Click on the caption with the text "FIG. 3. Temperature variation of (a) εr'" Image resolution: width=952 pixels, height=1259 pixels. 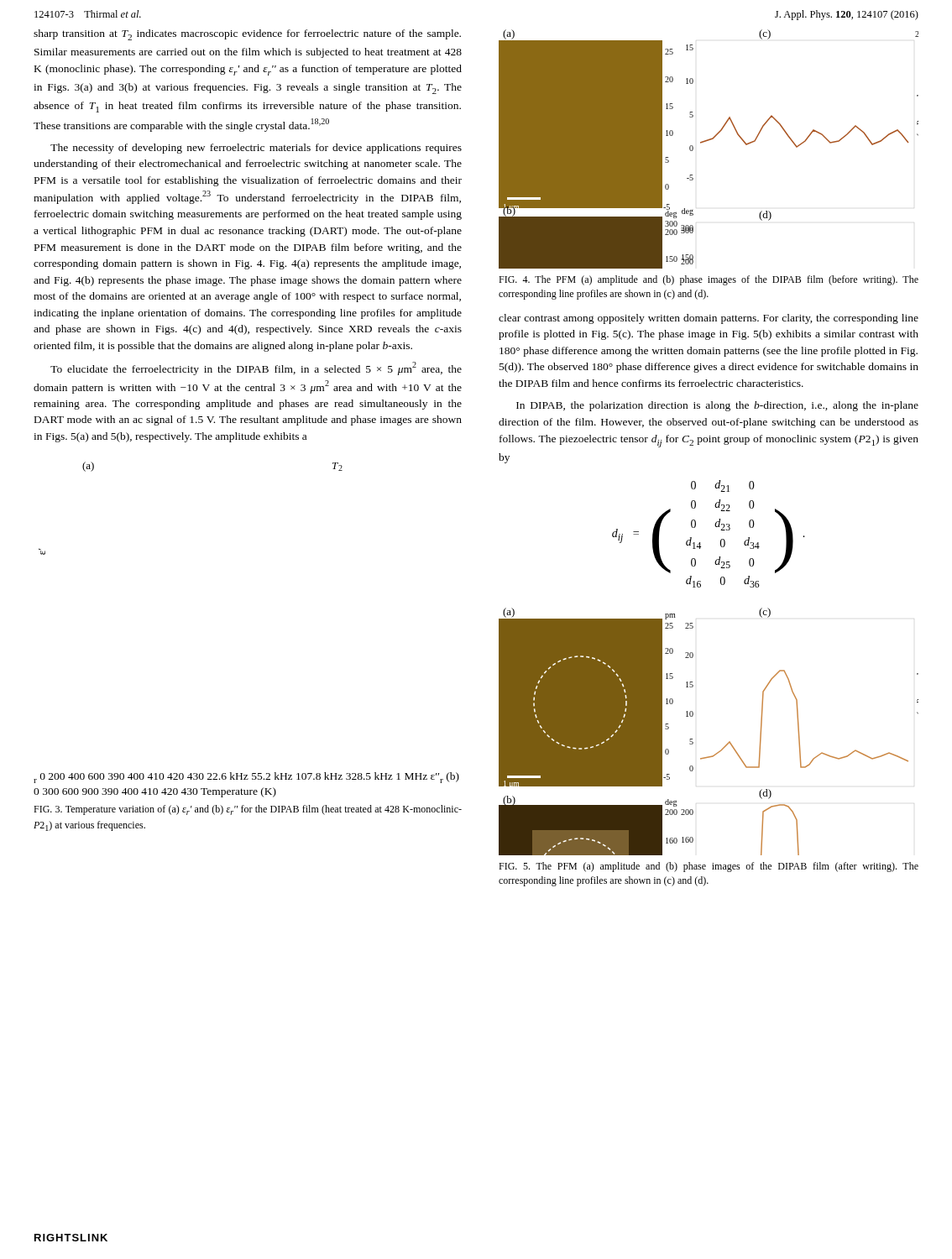248,818
